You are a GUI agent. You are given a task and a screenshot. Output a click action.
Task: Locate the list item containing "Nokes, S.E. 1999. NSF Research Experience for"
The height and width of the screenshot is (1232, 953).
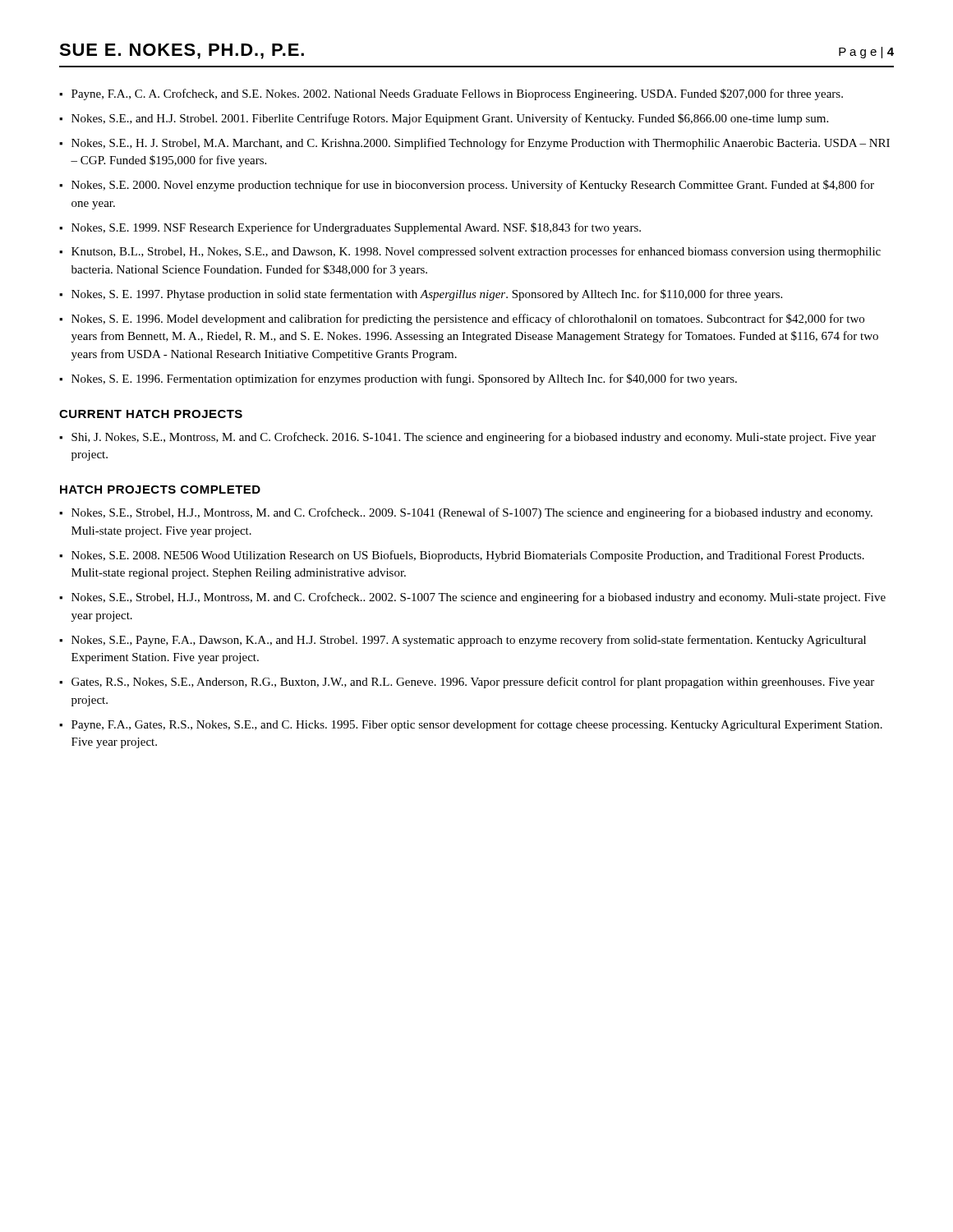click(x=483, y=228)
